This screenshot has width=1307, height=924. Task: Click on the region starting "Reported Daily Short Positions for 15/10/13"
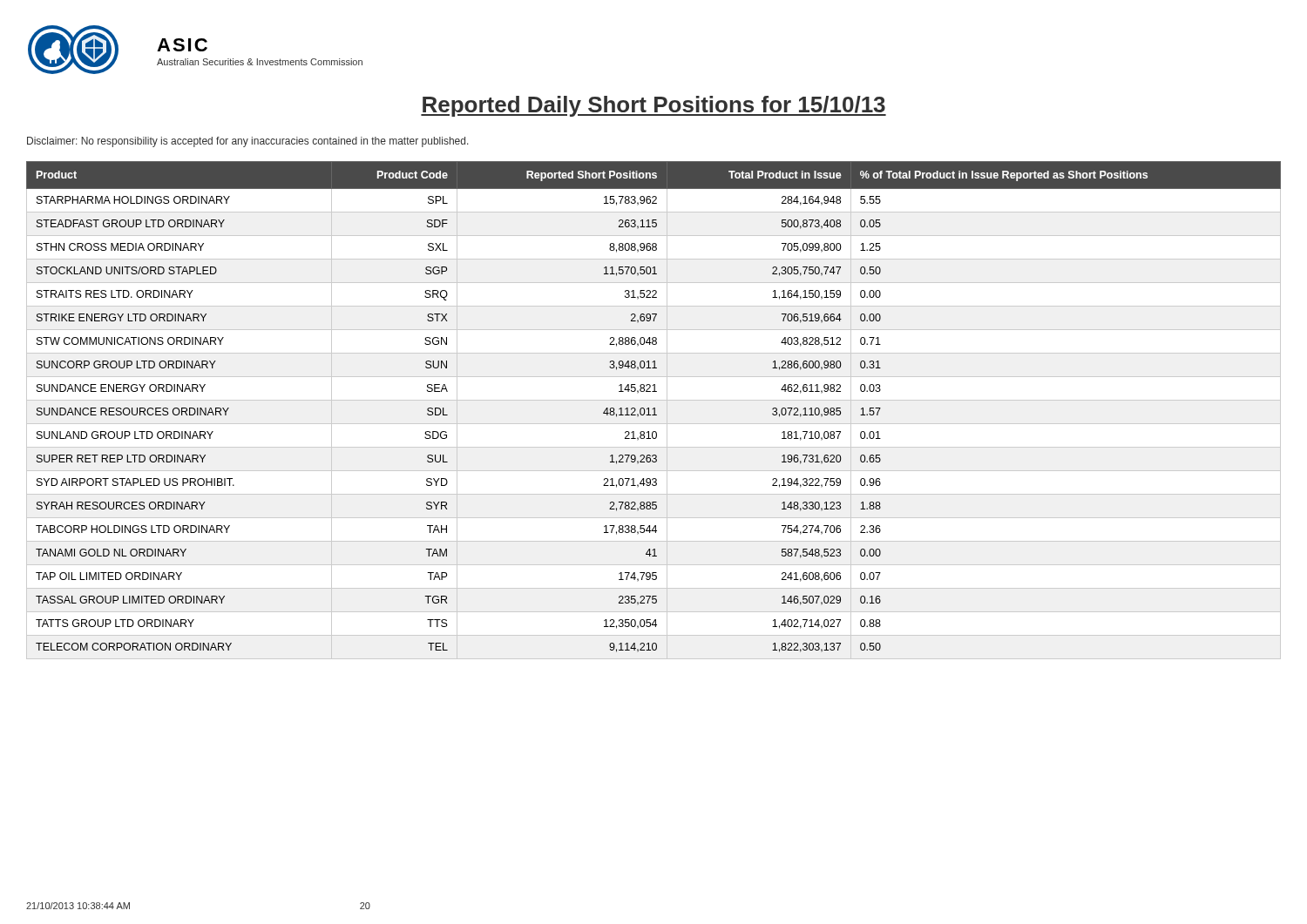click(x=654, y=105)
